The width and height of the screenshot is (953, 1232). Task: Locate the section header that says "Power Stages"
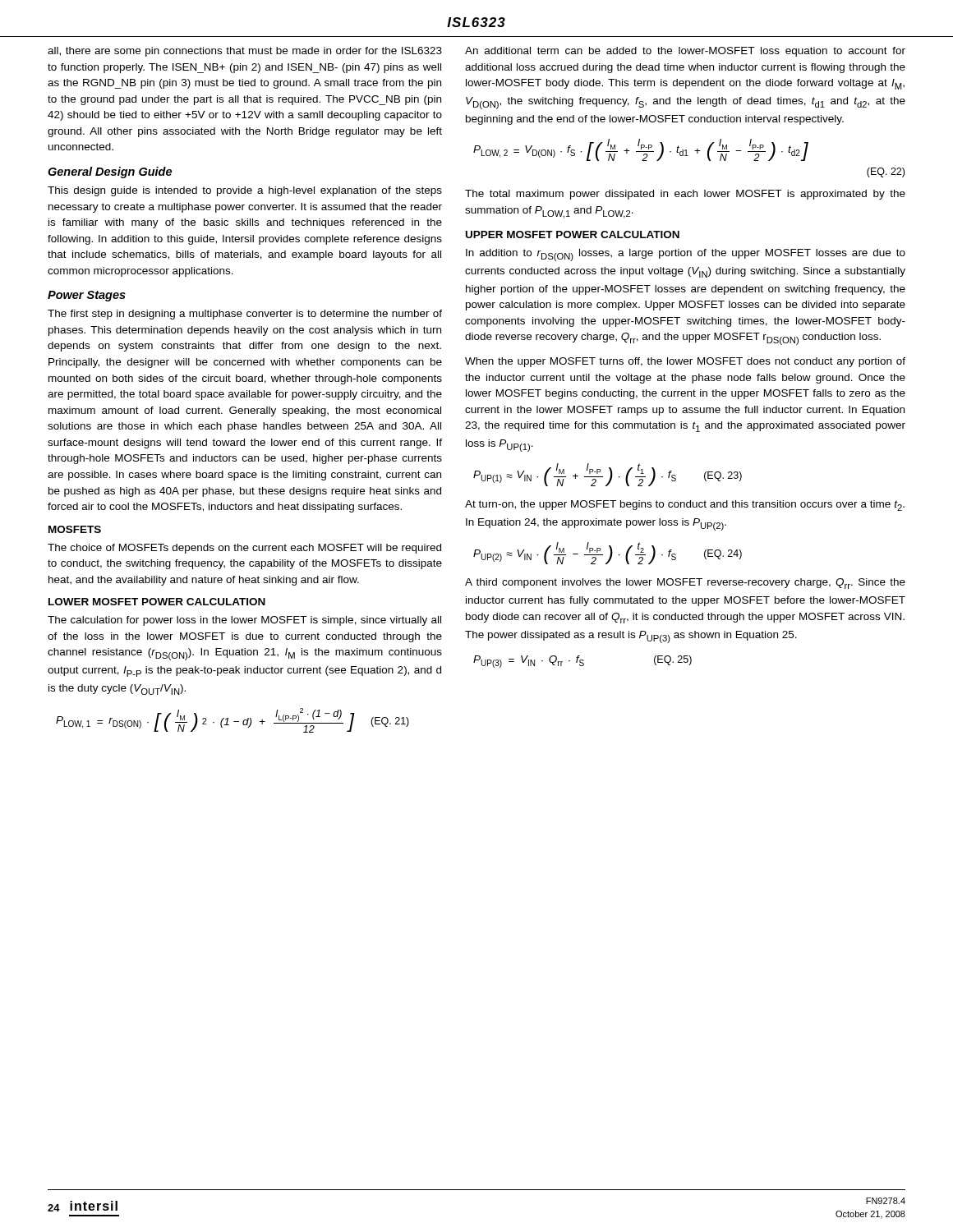tap(87, 295)
